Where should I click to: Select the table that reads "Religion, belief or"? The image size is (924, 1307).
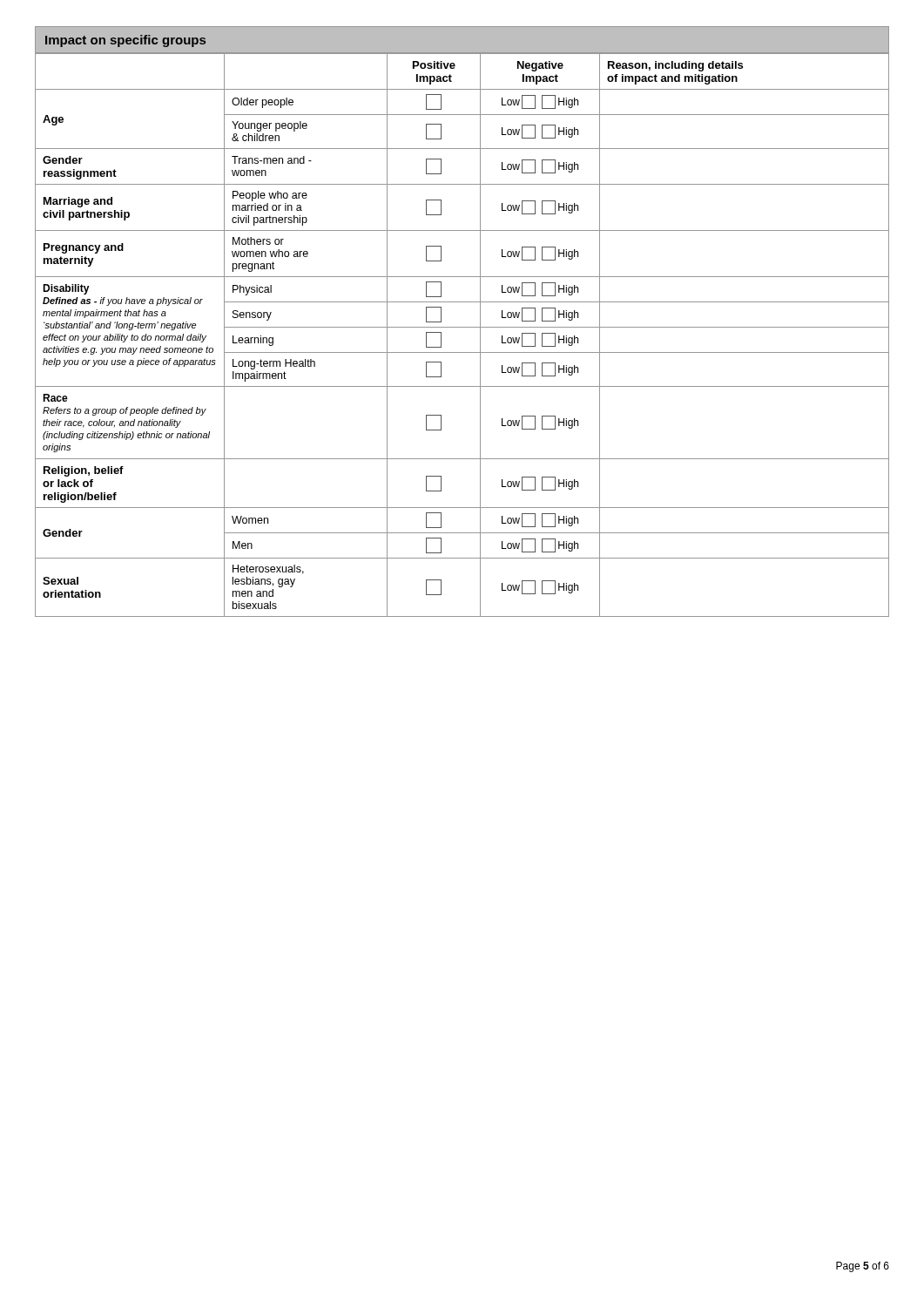462,335
